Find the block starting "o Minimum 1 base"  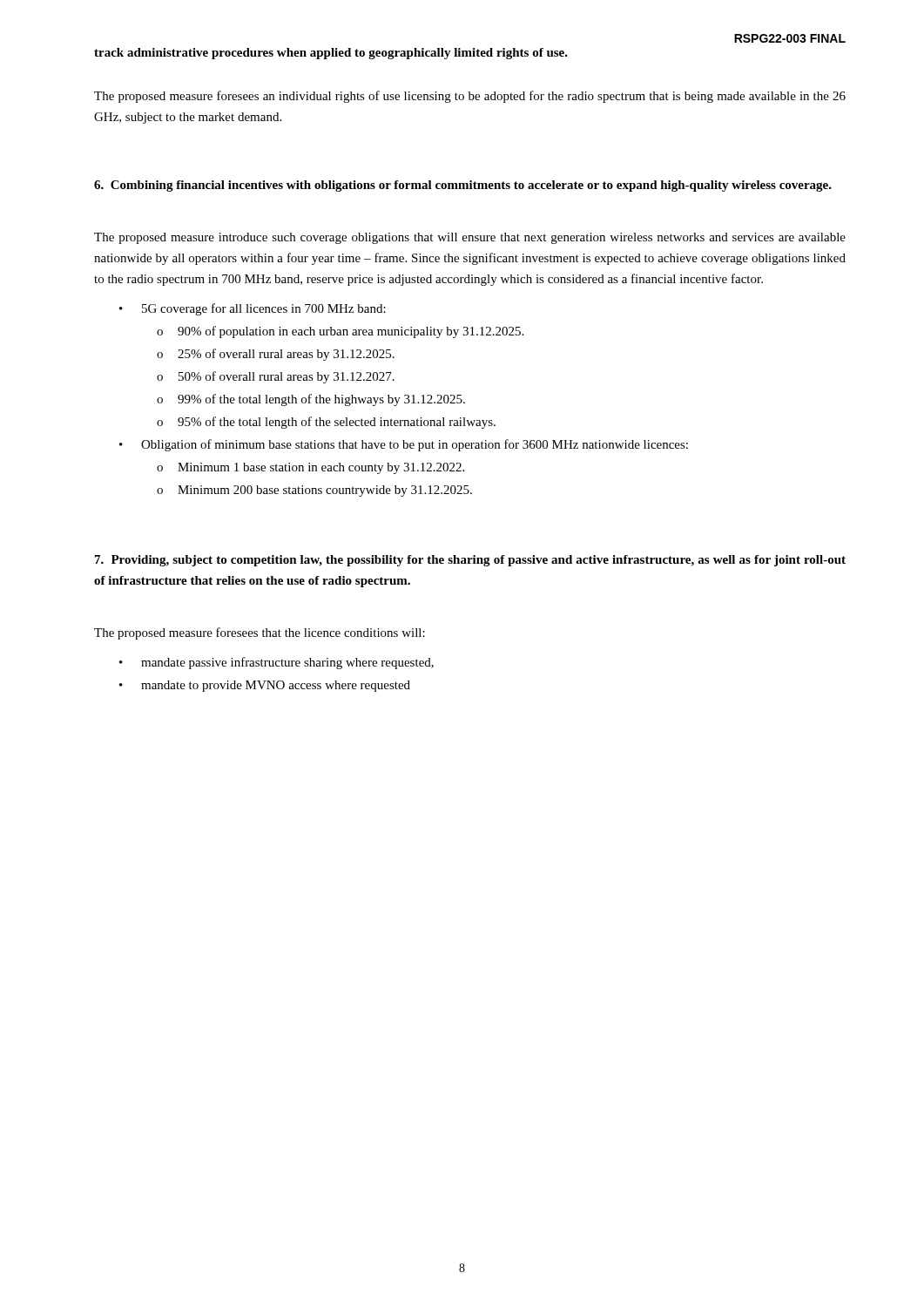(x=311, y=467)
